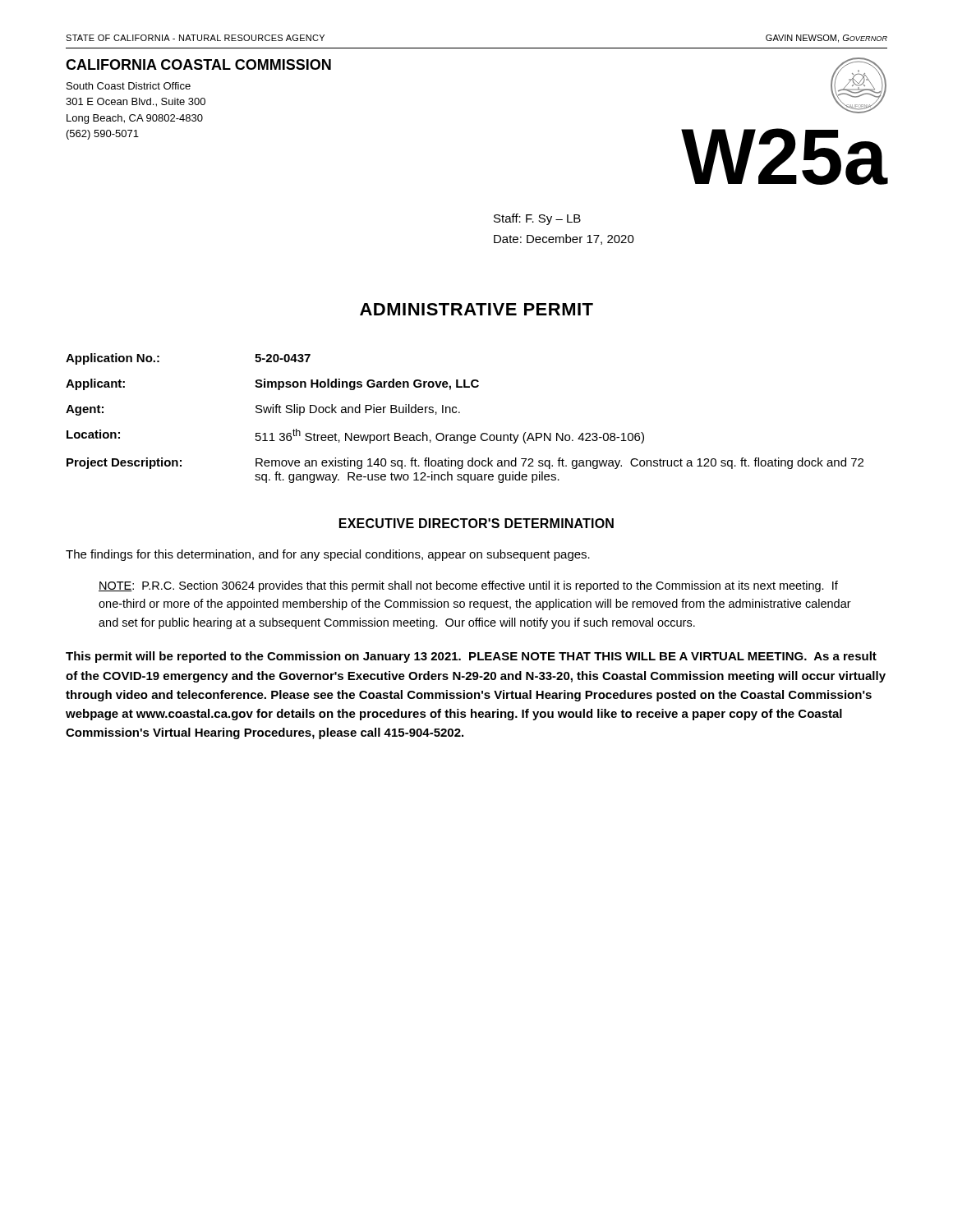Click on the passage starting "Project Description: Remove an existing 140 sq."

pos(476,469)
